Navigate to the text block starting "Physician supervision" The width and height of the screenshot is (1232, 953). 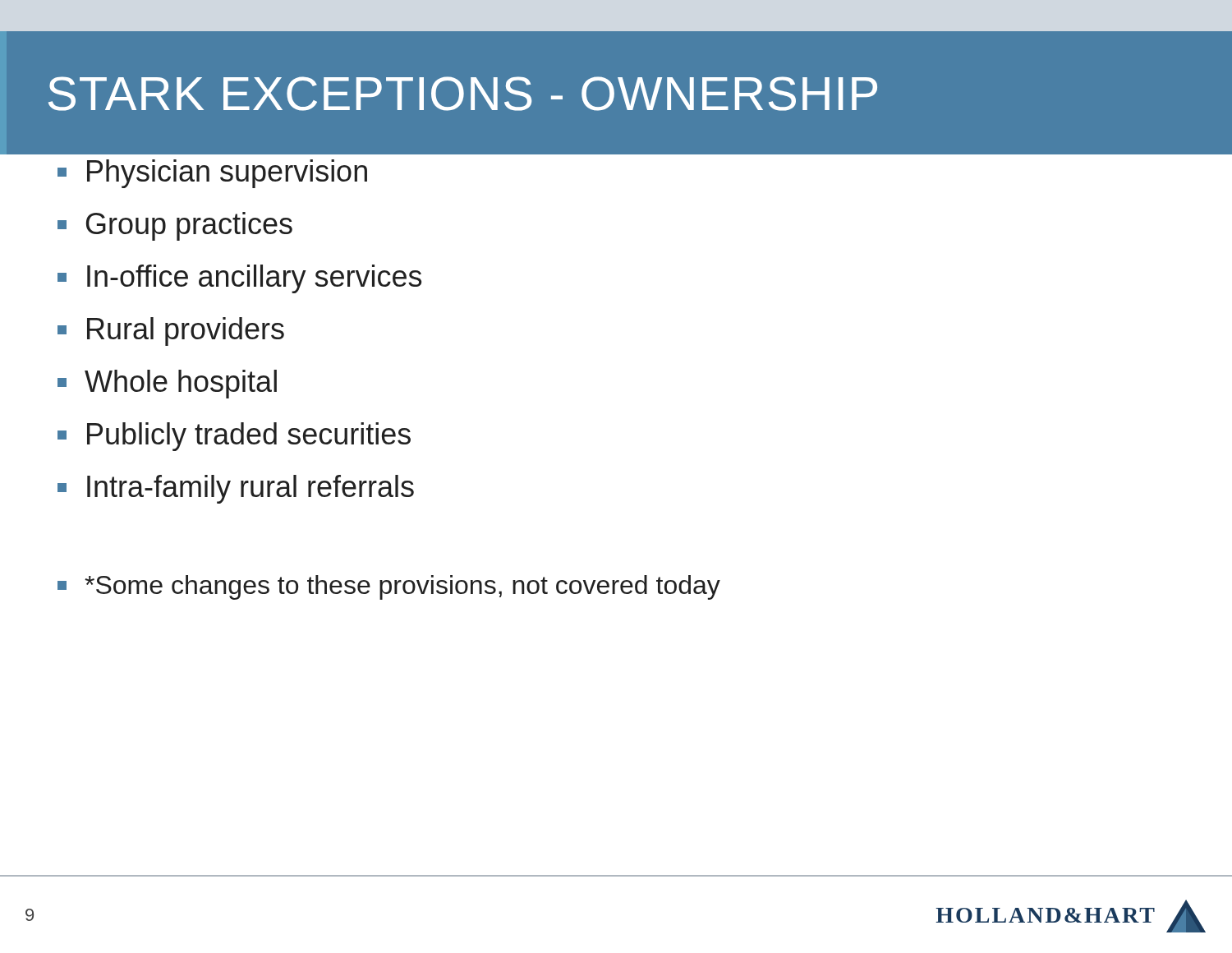pyautogui.click(x=213, y=172)
